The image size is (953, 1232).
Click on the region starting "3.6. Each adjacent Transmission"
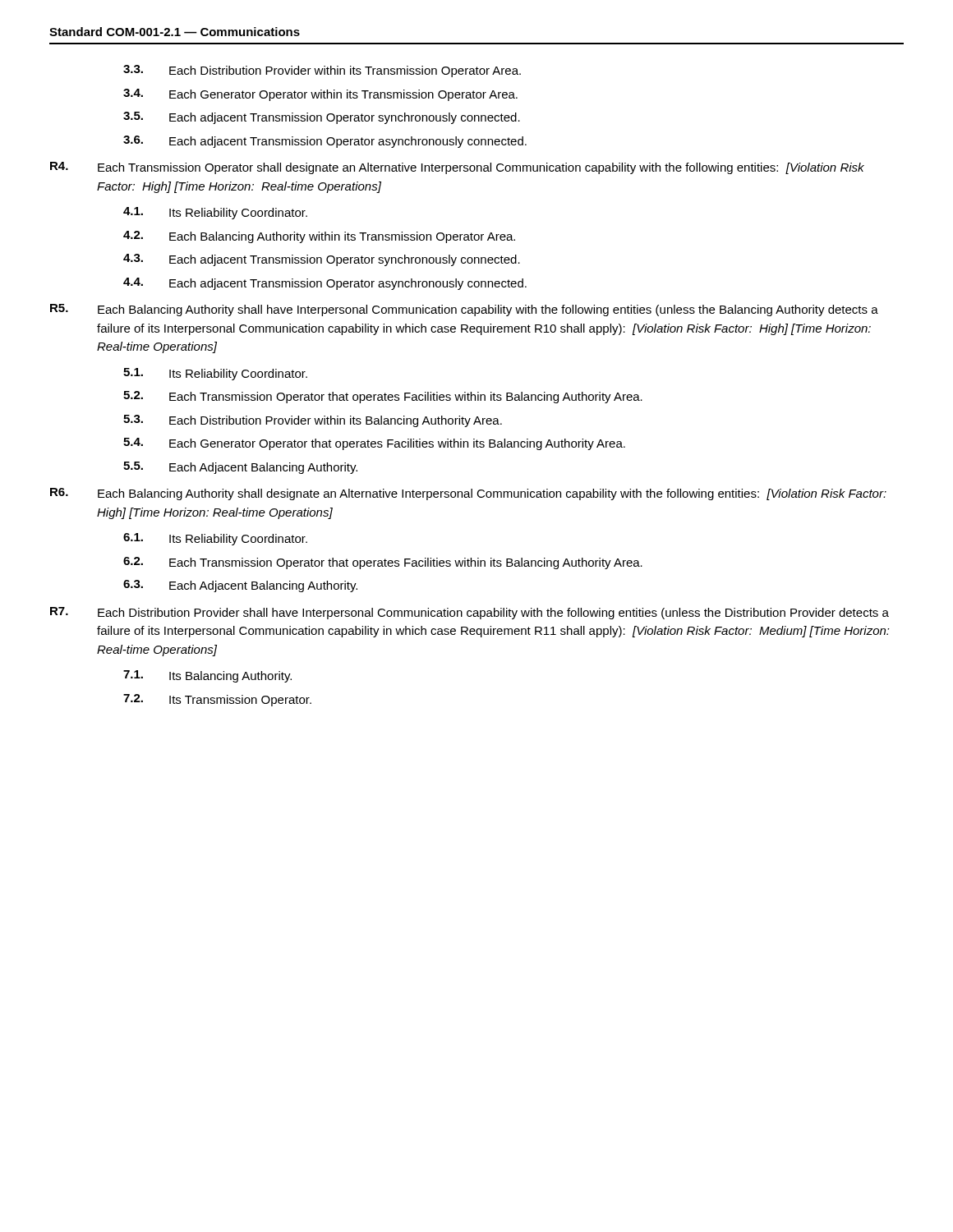tap(513, 141)
